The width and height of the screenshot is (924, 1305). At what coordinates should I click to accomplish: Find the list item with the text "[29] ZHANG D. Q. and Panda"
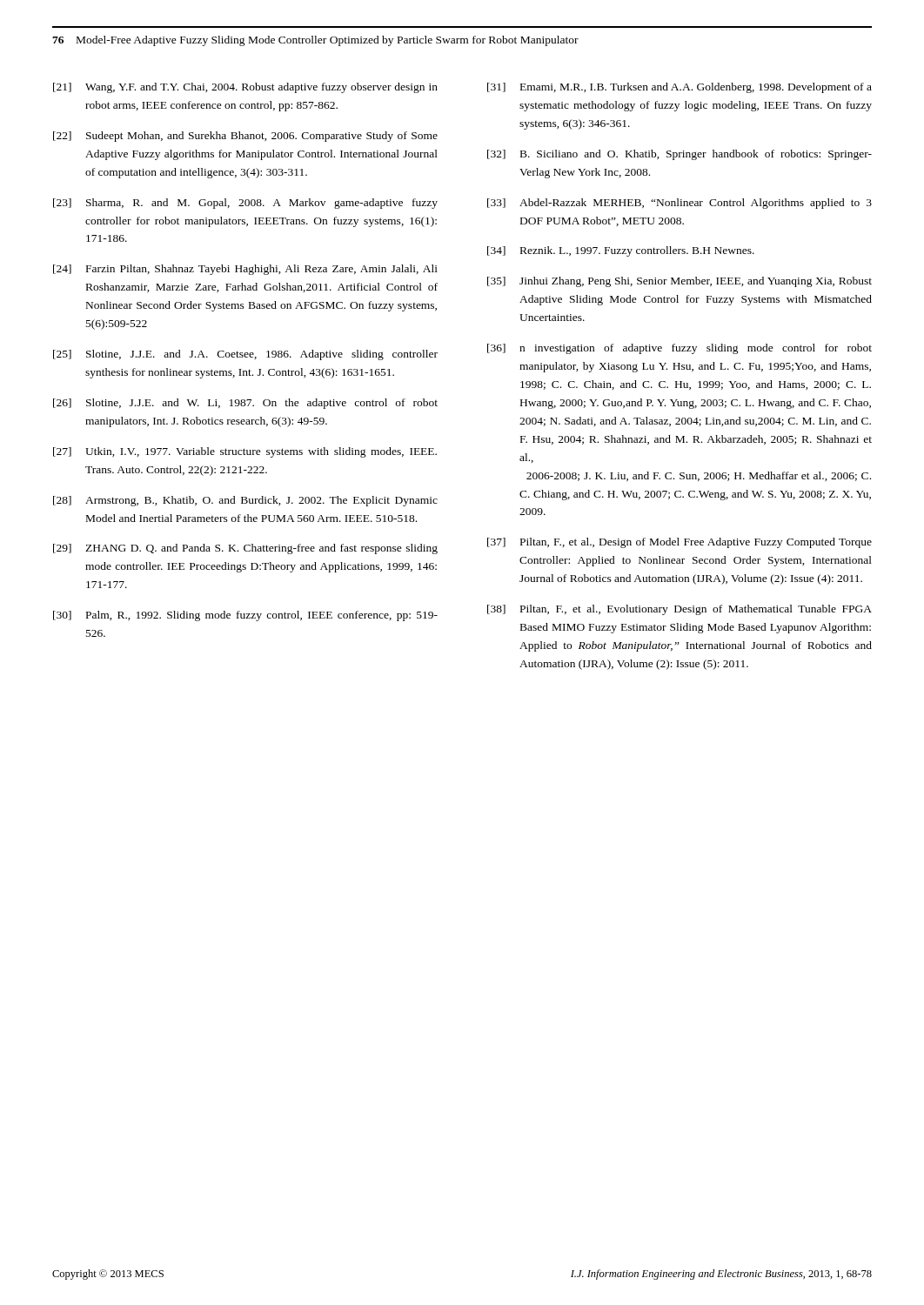point(245,567)
